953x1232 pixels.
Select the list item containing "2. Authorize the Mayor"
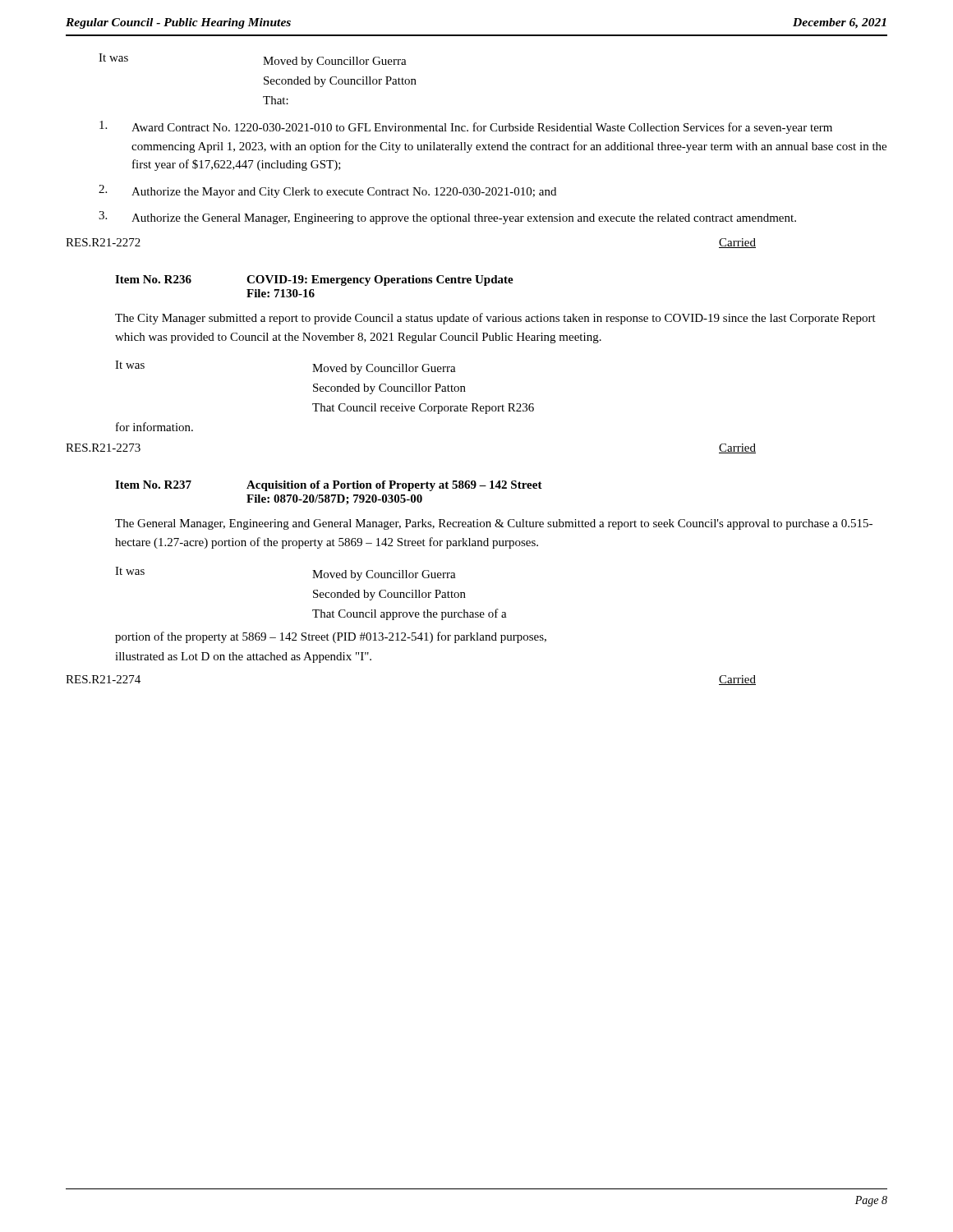(493, 191)
